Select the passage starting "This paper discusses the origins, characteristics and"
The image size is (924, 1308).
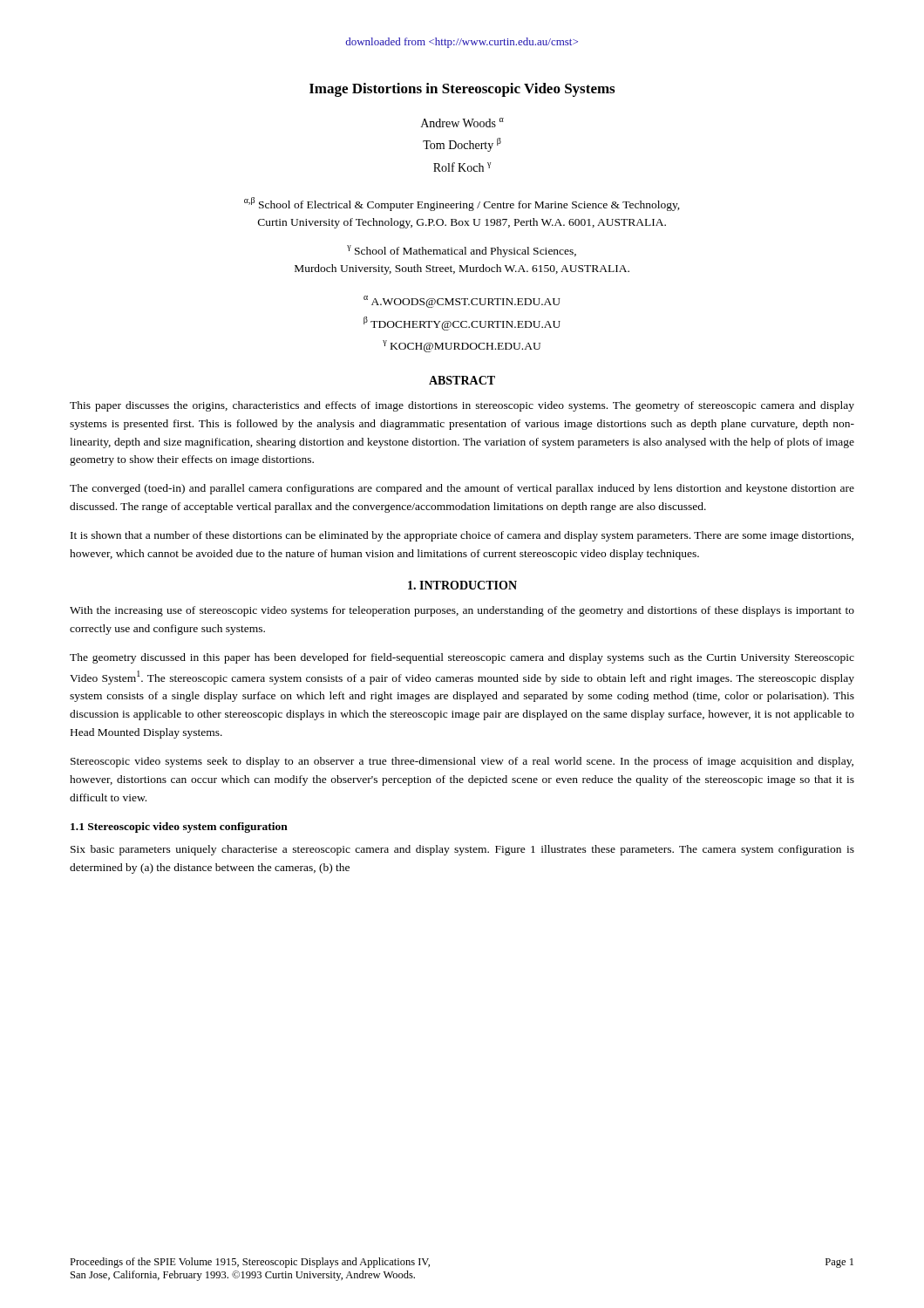click(x=462, y=432)
